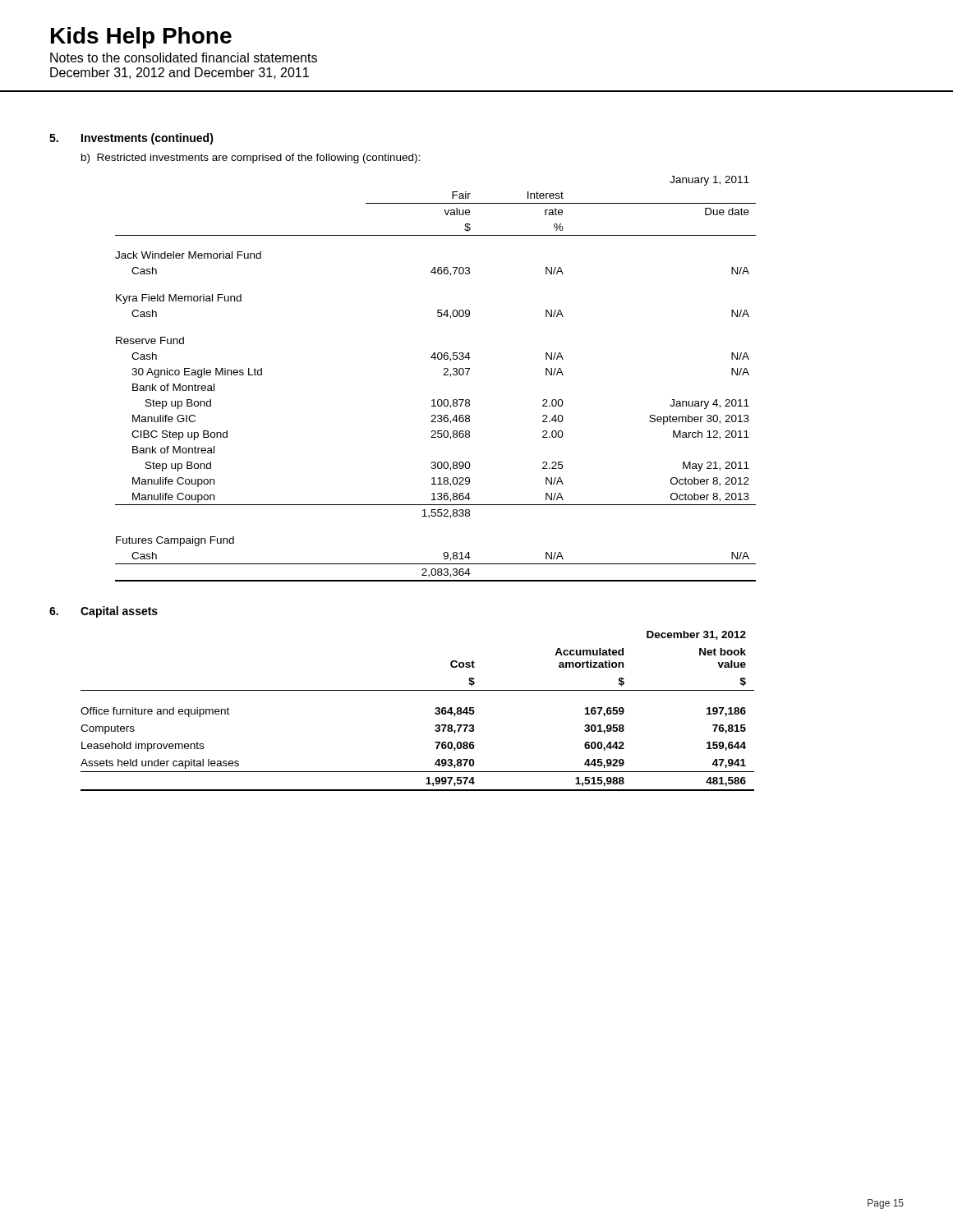Find "Kids Help Phone" on this page
The width and height of the screenshot is (953, 1232).
(x=141, y=36)
